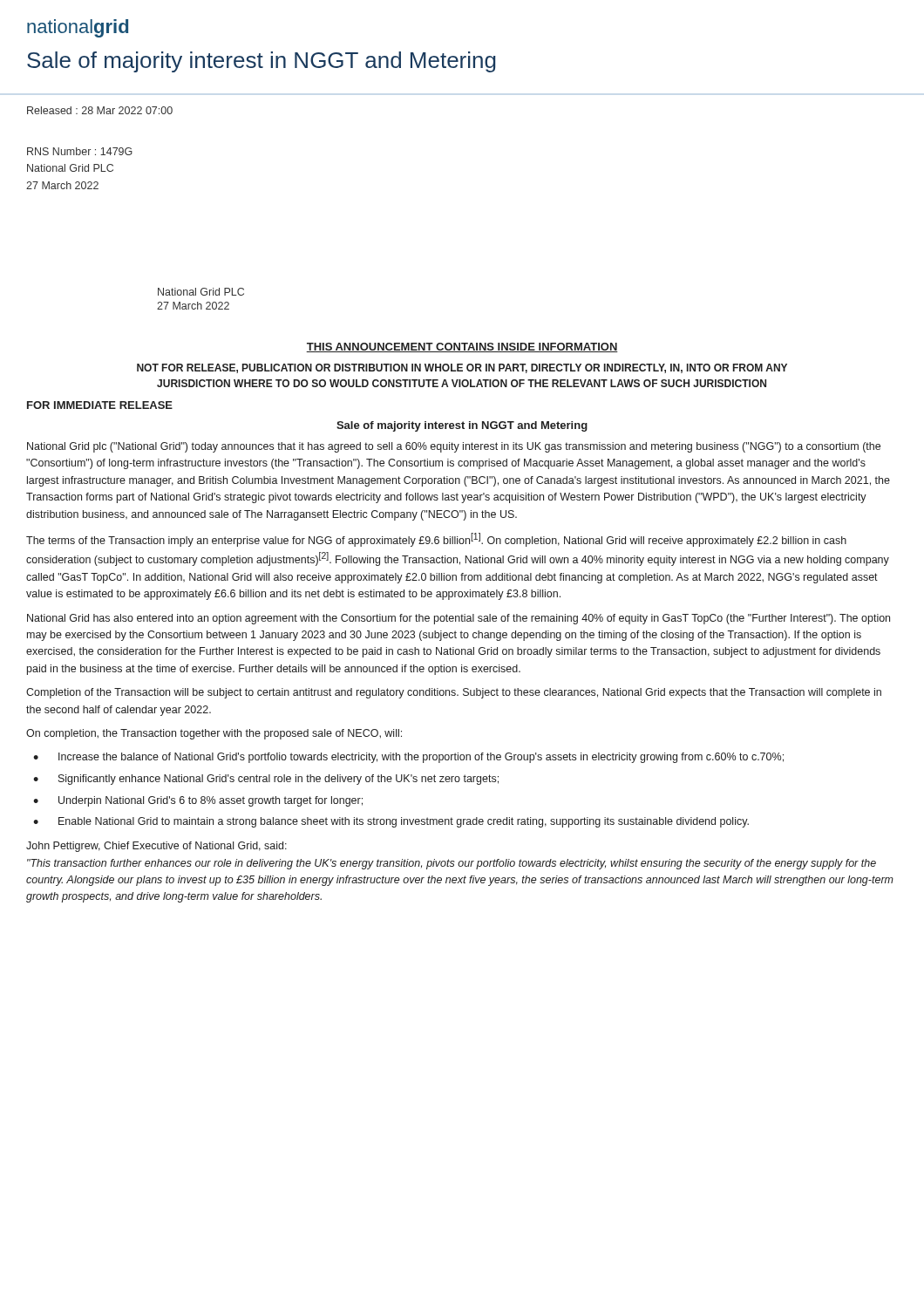The width and height of the screenshot is (924, 1308).
Task: Where is the passage that starts "National Grid PLC"?
Action: 201,299
